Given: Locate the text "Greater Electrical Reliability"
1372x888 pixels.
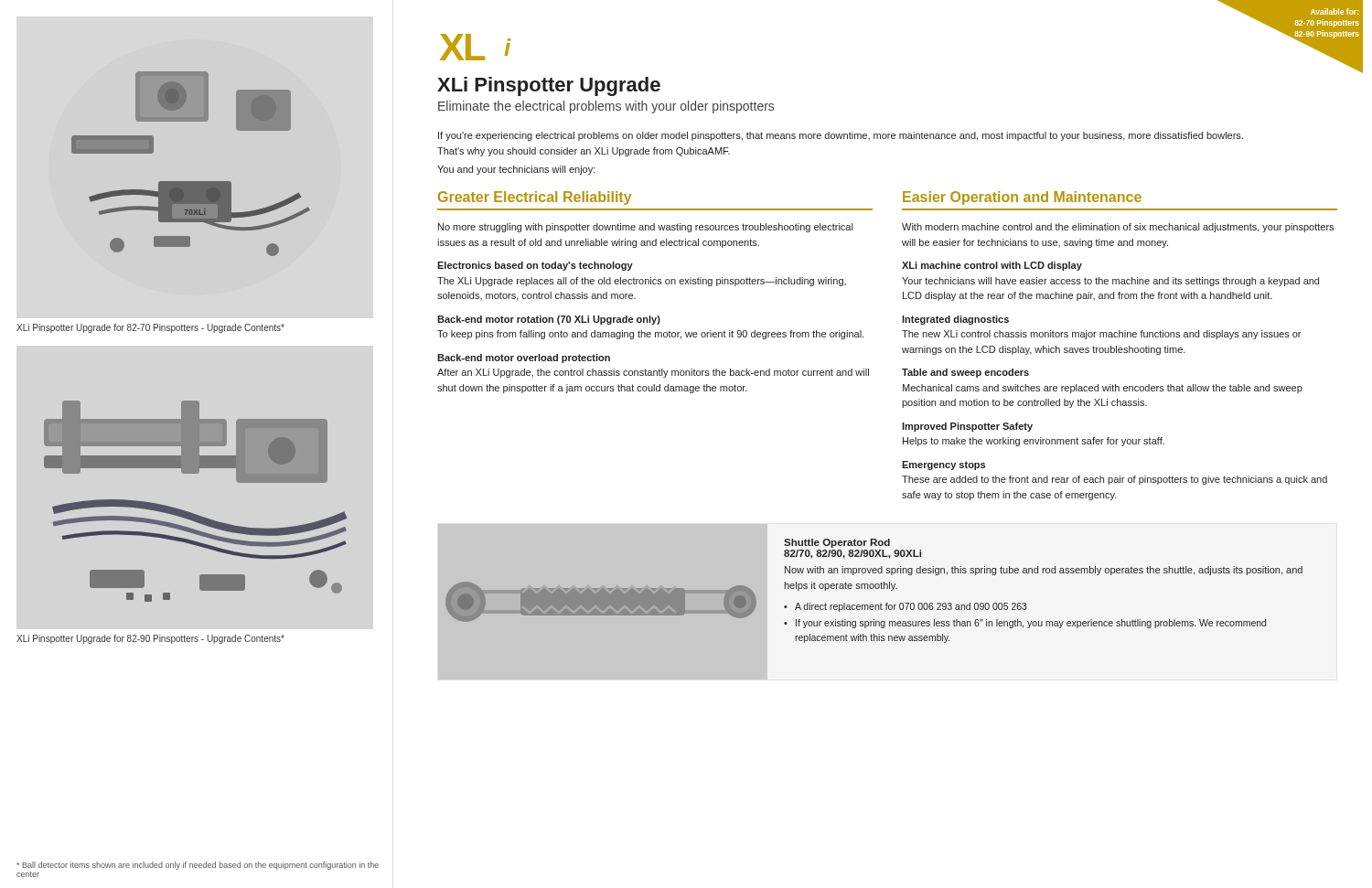Looking at the screenshot, I should [x=534, y=197].
